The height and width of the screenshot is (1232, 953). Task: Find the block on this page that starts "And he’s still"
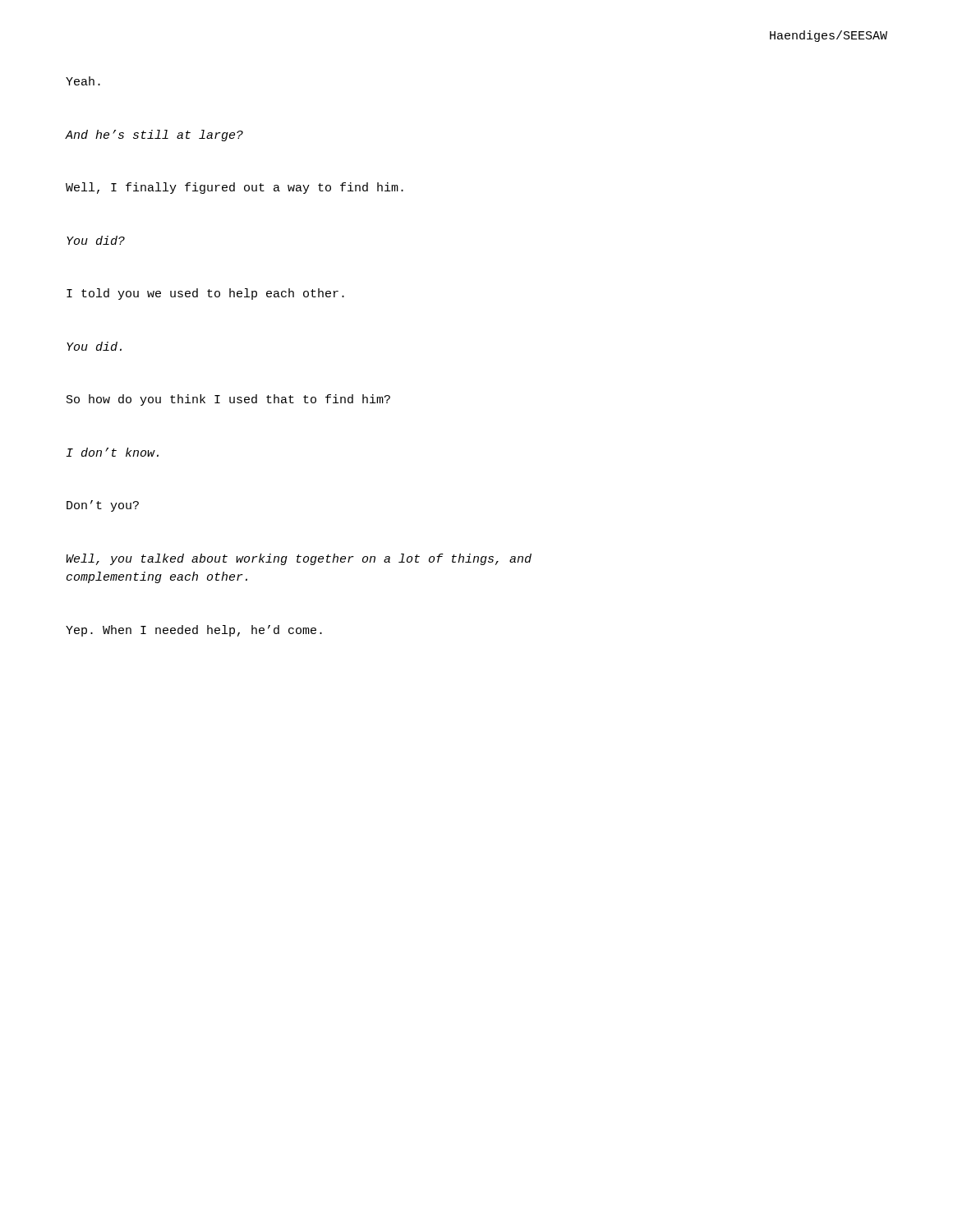[x=154, y=136]
